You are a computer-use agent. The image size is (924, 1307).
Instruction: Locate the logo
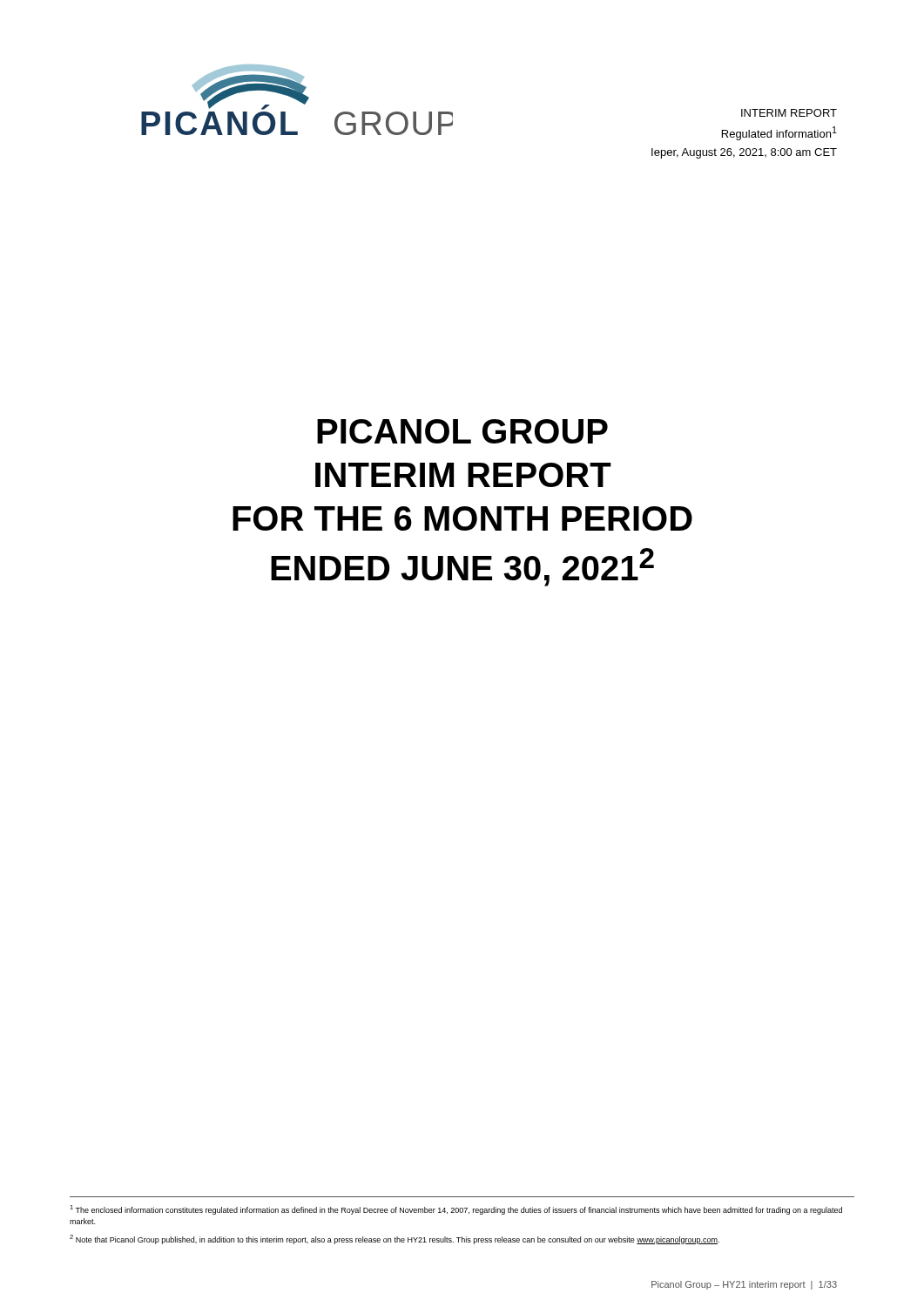pos(305,102)
